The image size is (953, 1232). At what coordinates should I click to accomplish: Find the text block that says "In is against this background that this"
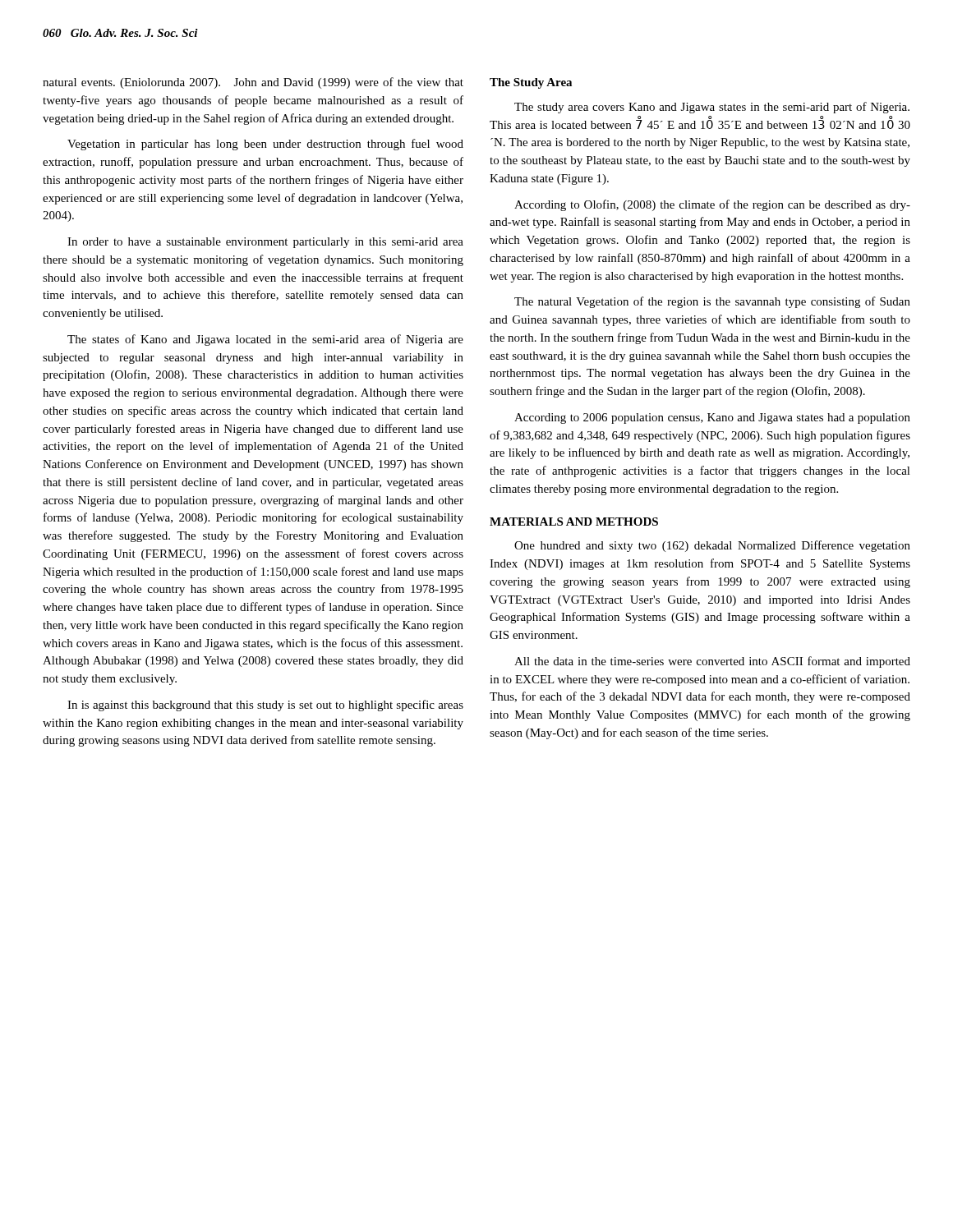click(253, 723)
